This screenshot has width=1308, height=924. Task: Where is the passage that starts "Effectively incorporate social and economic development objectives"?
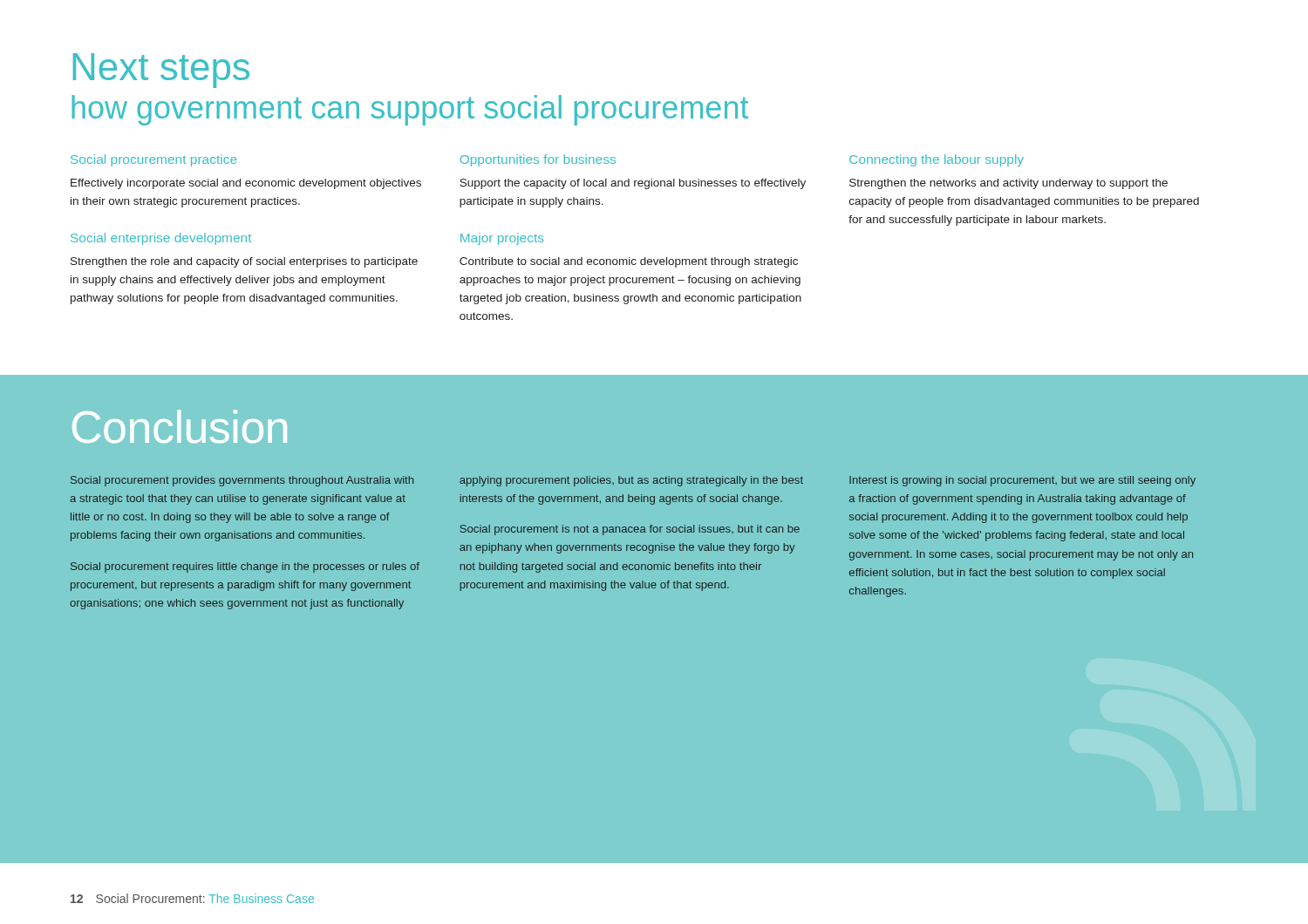tap(246, 192)
